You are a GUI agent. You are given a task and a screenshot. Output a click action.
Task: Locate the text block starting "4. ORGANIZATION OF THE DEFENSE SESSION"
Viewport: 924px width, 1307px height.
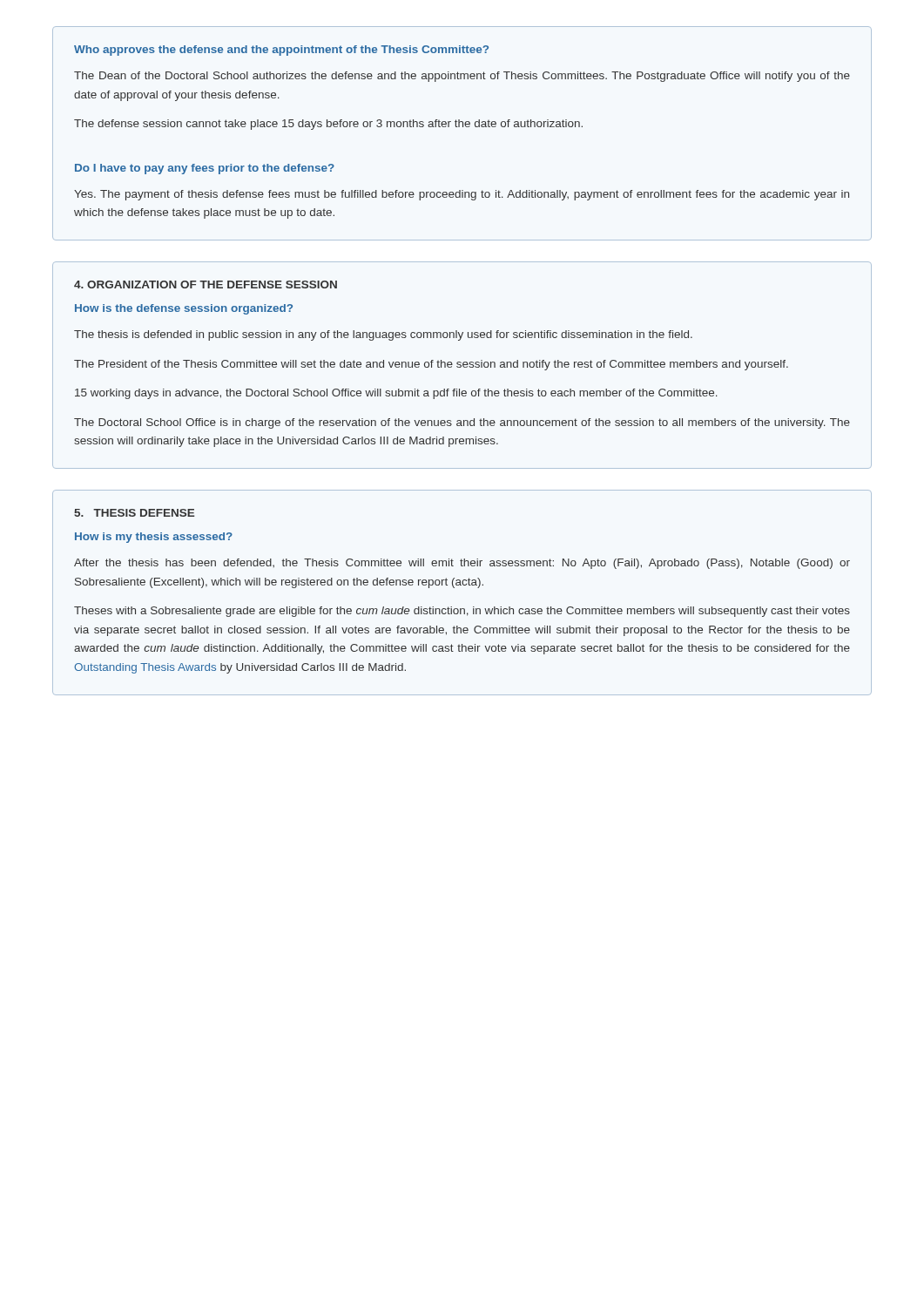[206, 284]
